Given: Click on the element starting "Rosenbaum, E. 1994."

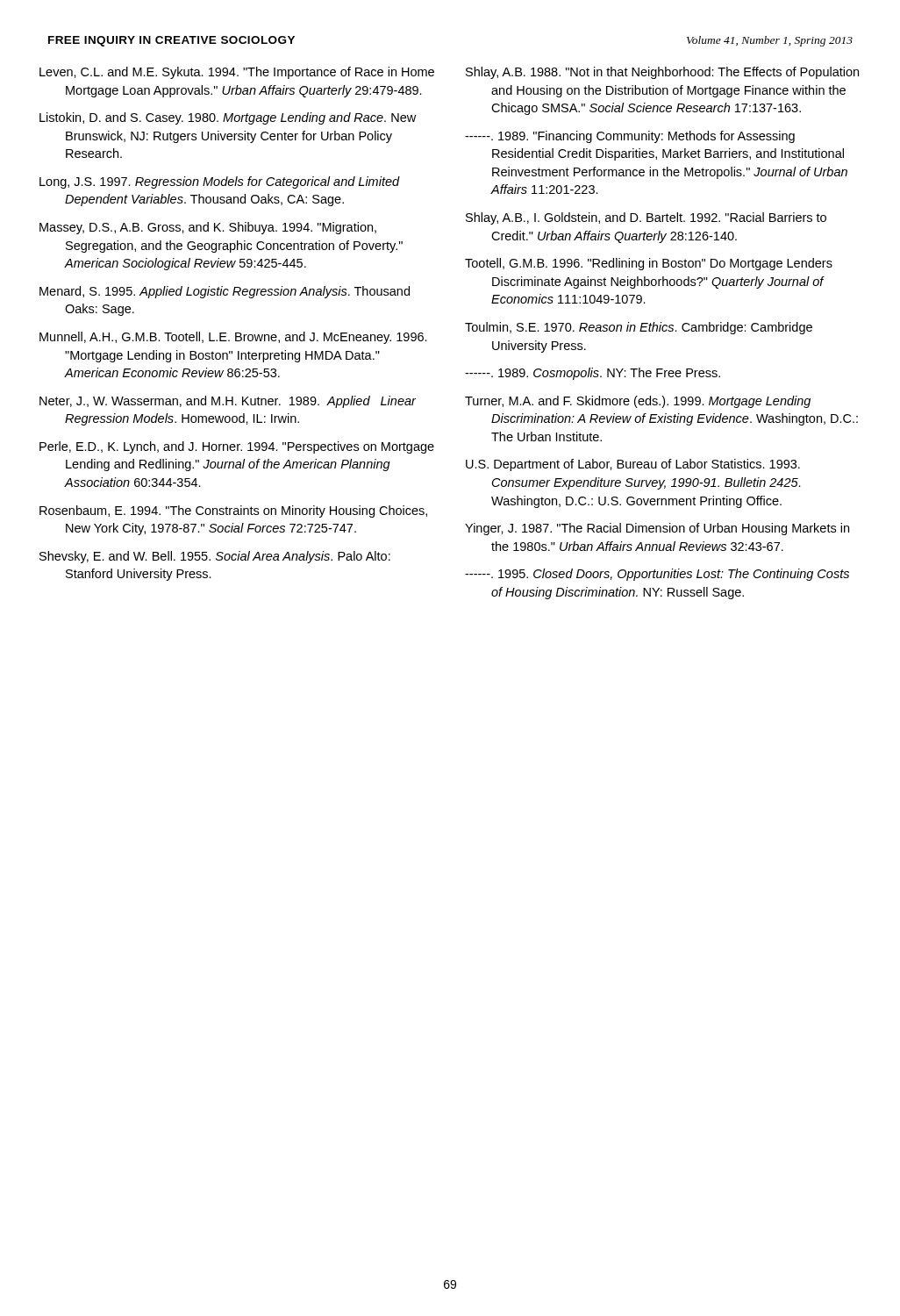Looking at the screenshot, I should tap(234, 519).
